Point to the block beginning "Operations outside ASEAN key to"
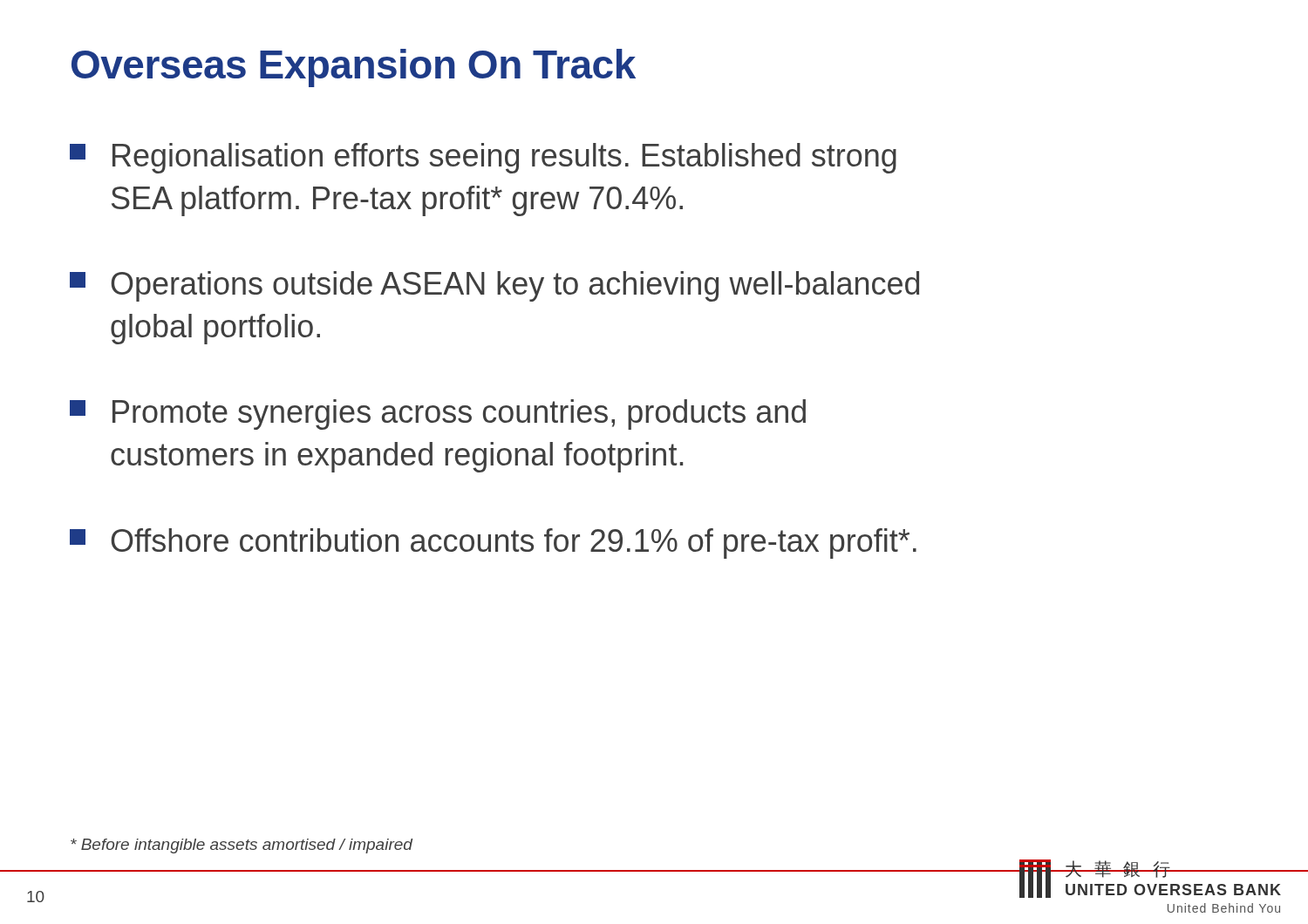This screenshot has height=924, width=1308. [x=496, y=306]
